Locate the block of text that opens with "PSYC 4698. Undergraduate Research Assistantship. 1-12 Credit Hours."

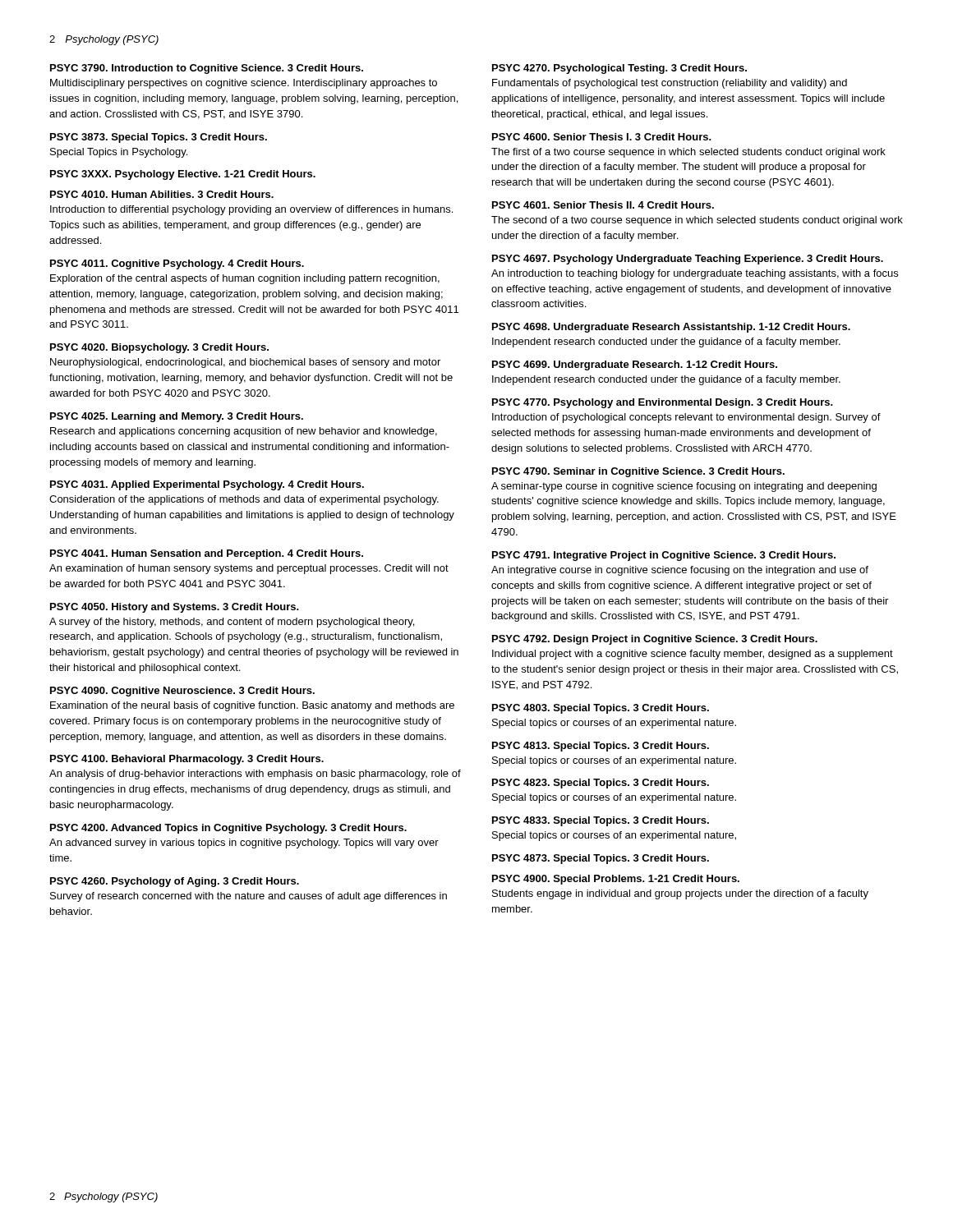[698, 335]
